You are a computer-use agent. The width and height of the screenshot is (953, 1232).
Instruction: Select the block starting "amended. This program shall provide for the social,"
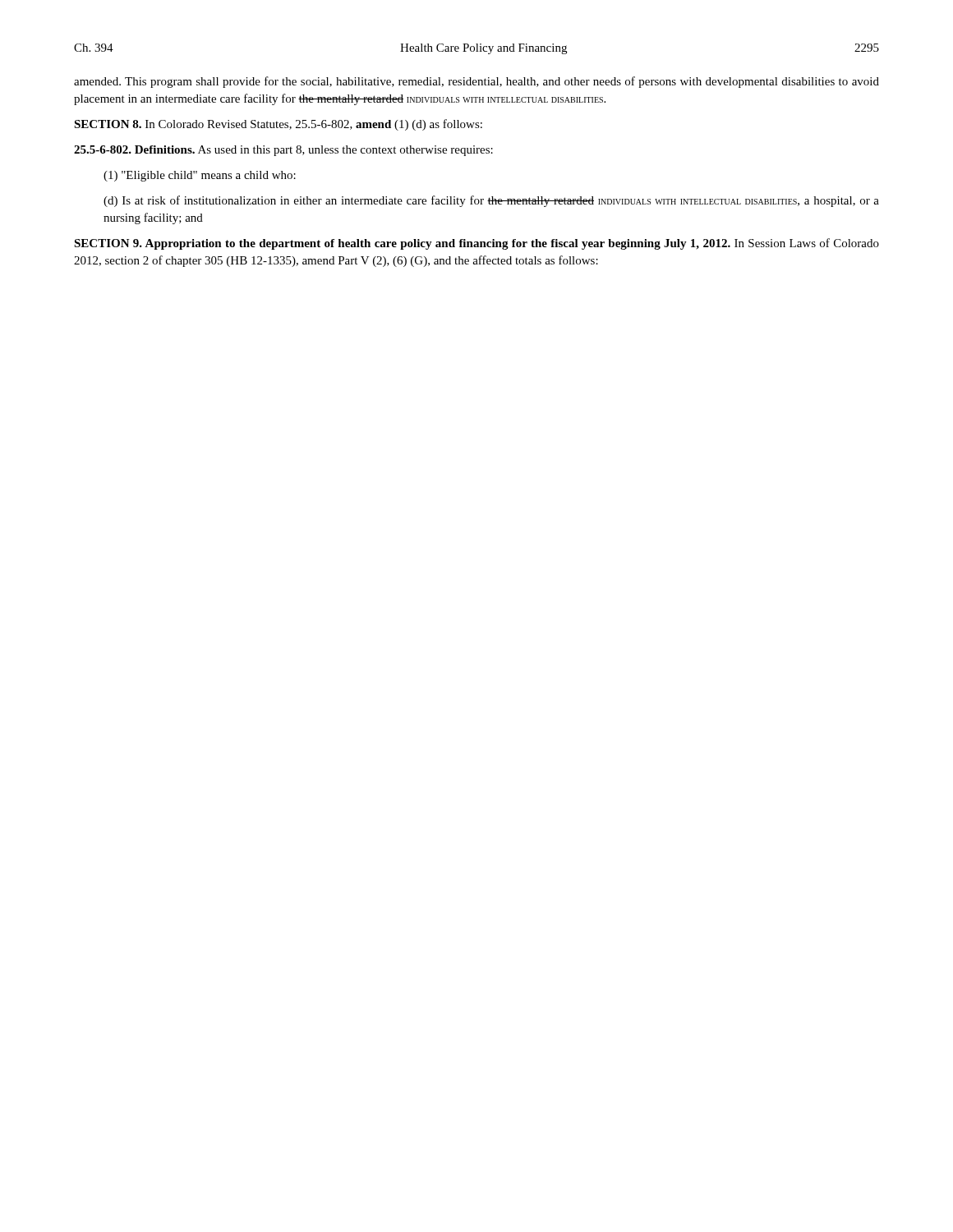[476, 90]
